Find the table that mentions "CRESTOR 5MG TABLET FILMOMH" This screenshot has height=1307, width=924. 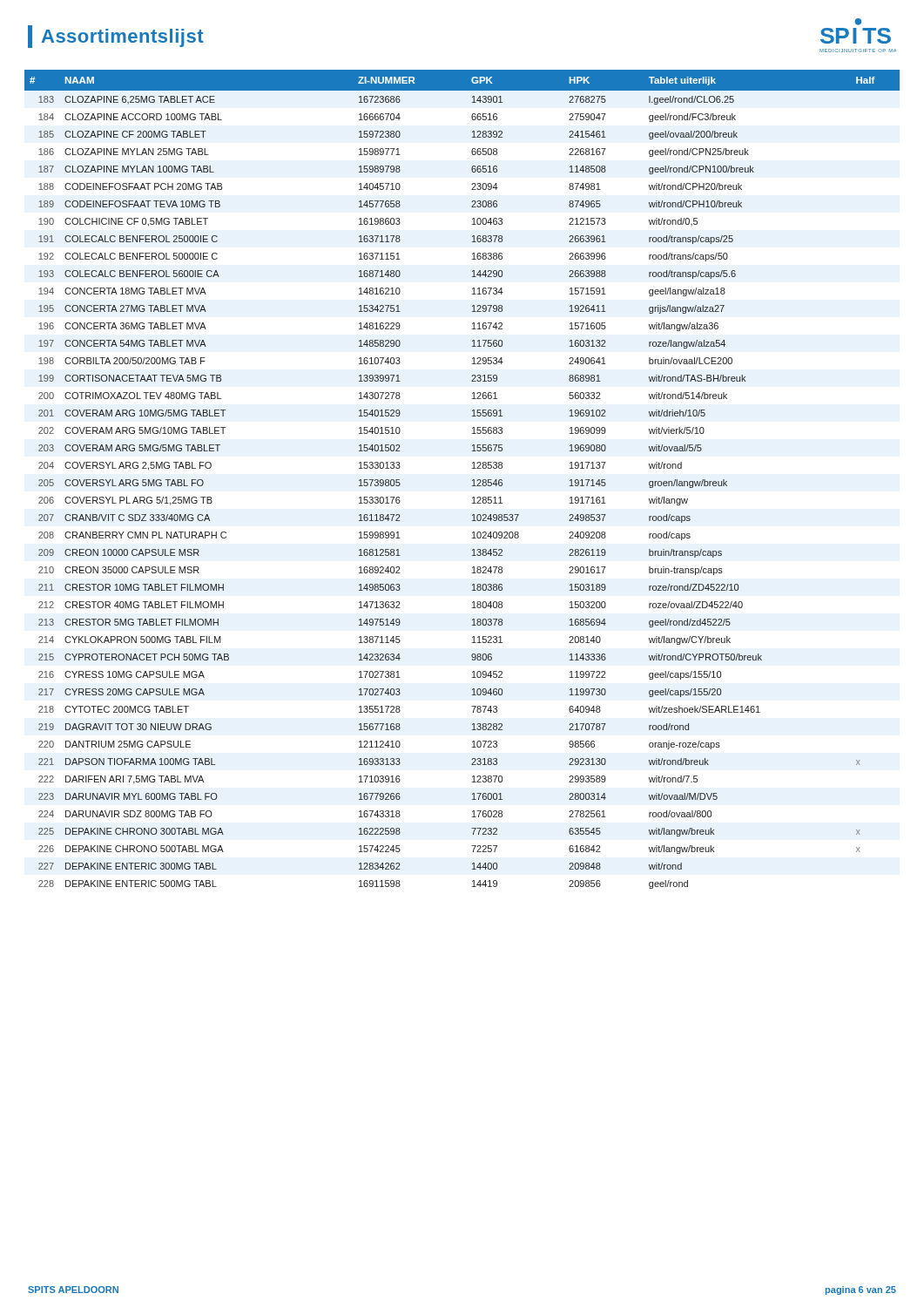[x=462, y=478]
